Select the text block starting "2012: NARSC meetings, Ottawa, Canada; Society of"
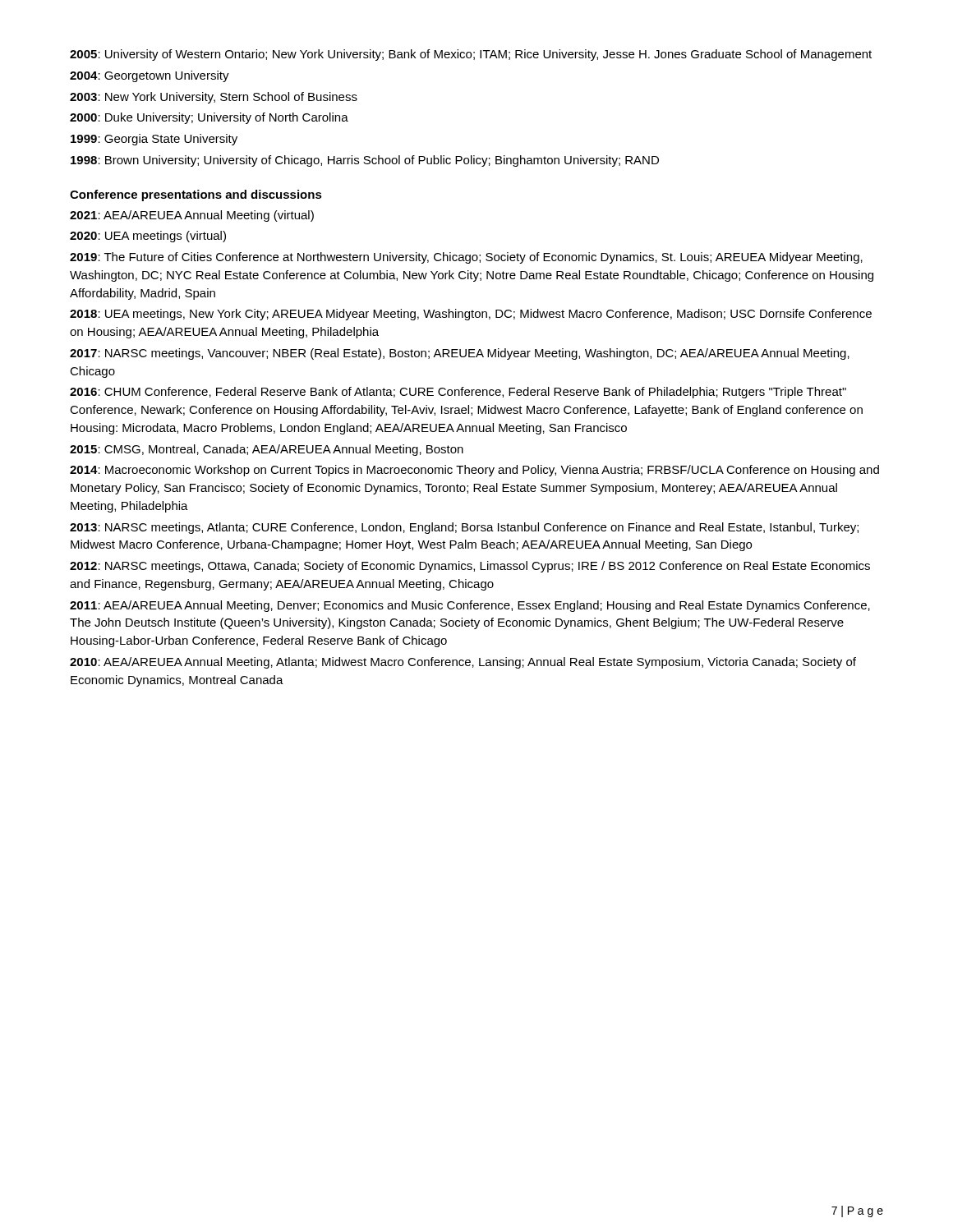This screenshot has width=953, height=1232. click(x=470, y=574)
